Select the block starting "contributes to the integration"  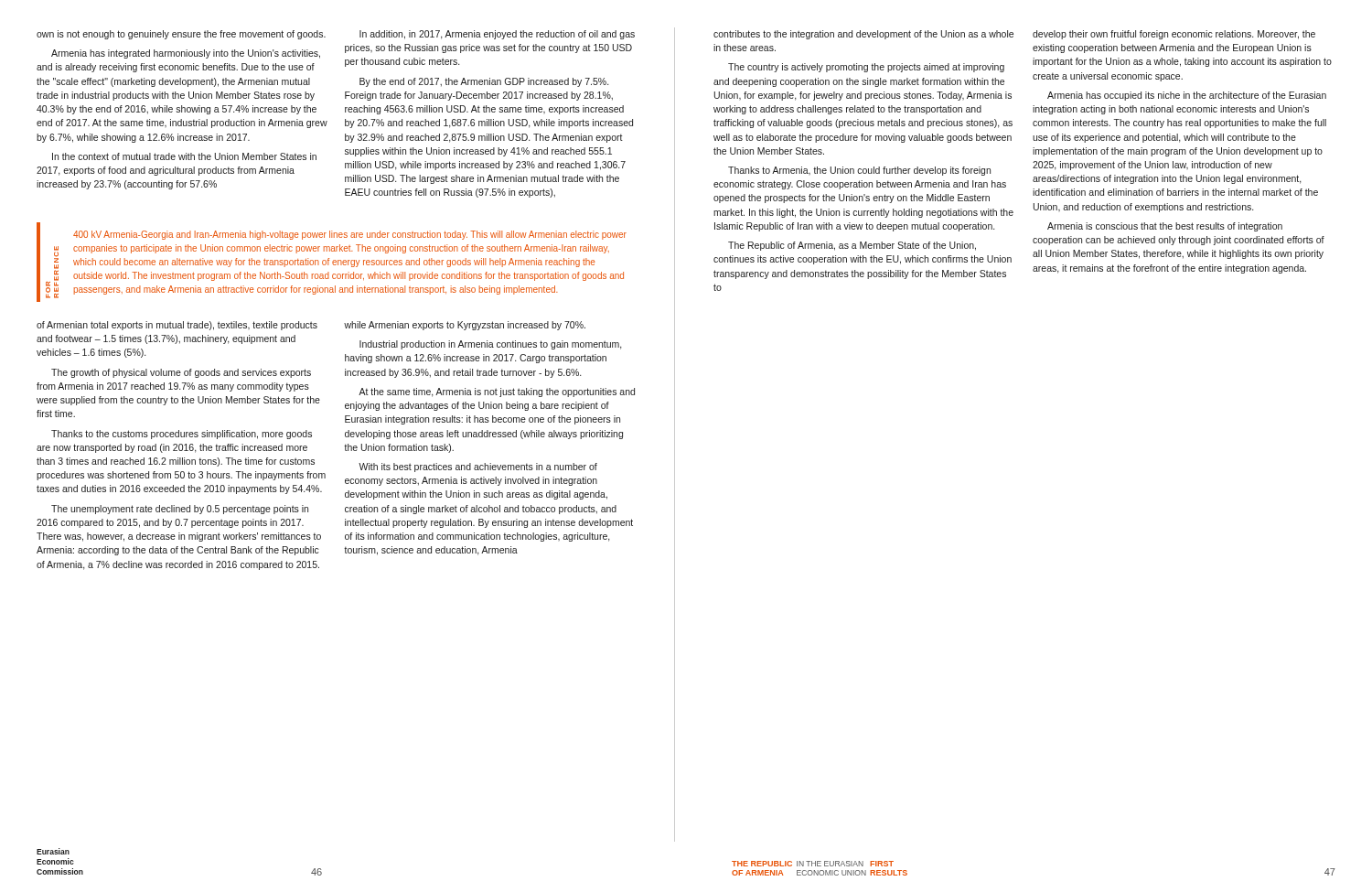[865, 161]
